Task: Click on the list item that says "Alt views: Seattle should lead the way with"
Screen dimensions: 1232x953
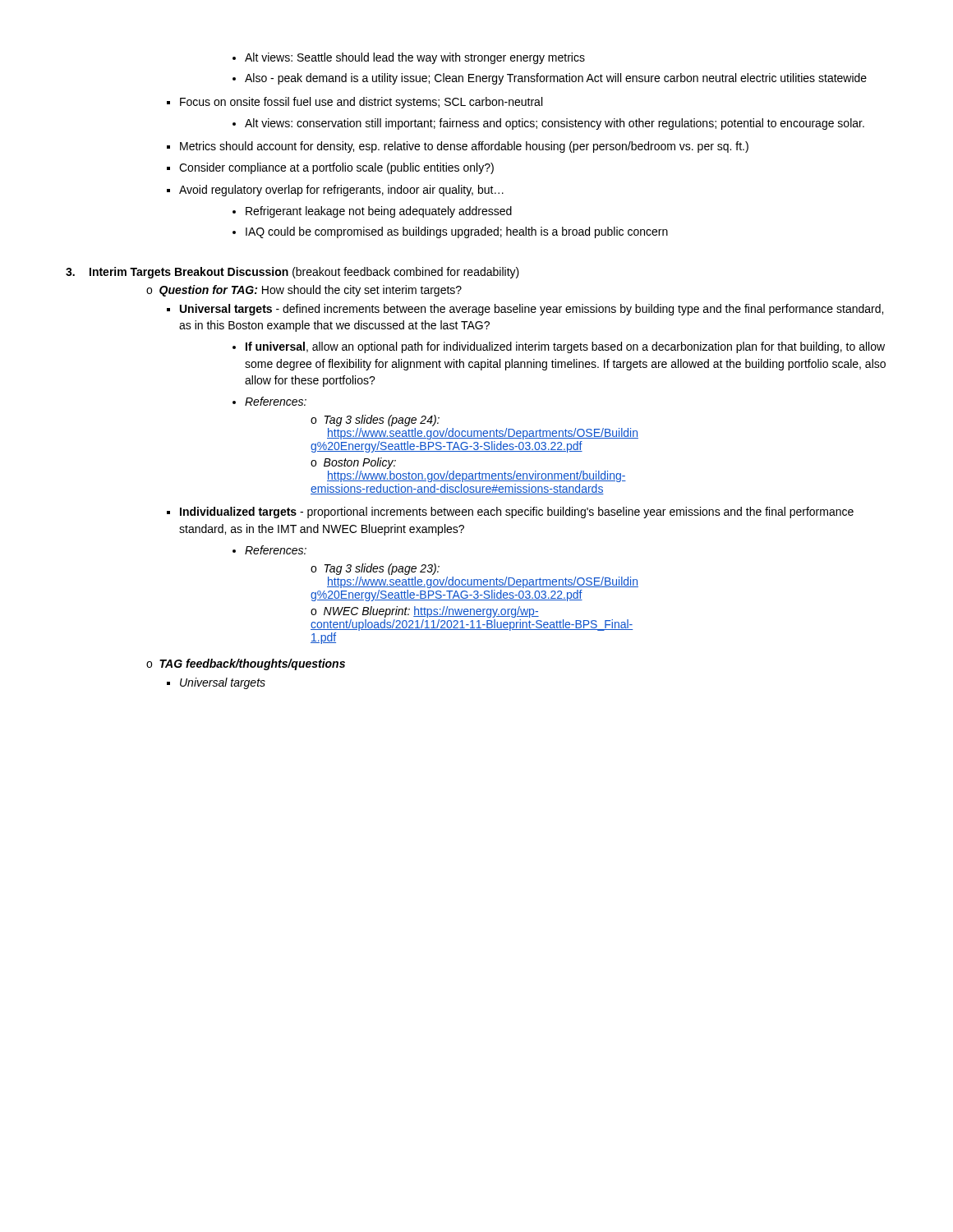Action: (559, 58)
